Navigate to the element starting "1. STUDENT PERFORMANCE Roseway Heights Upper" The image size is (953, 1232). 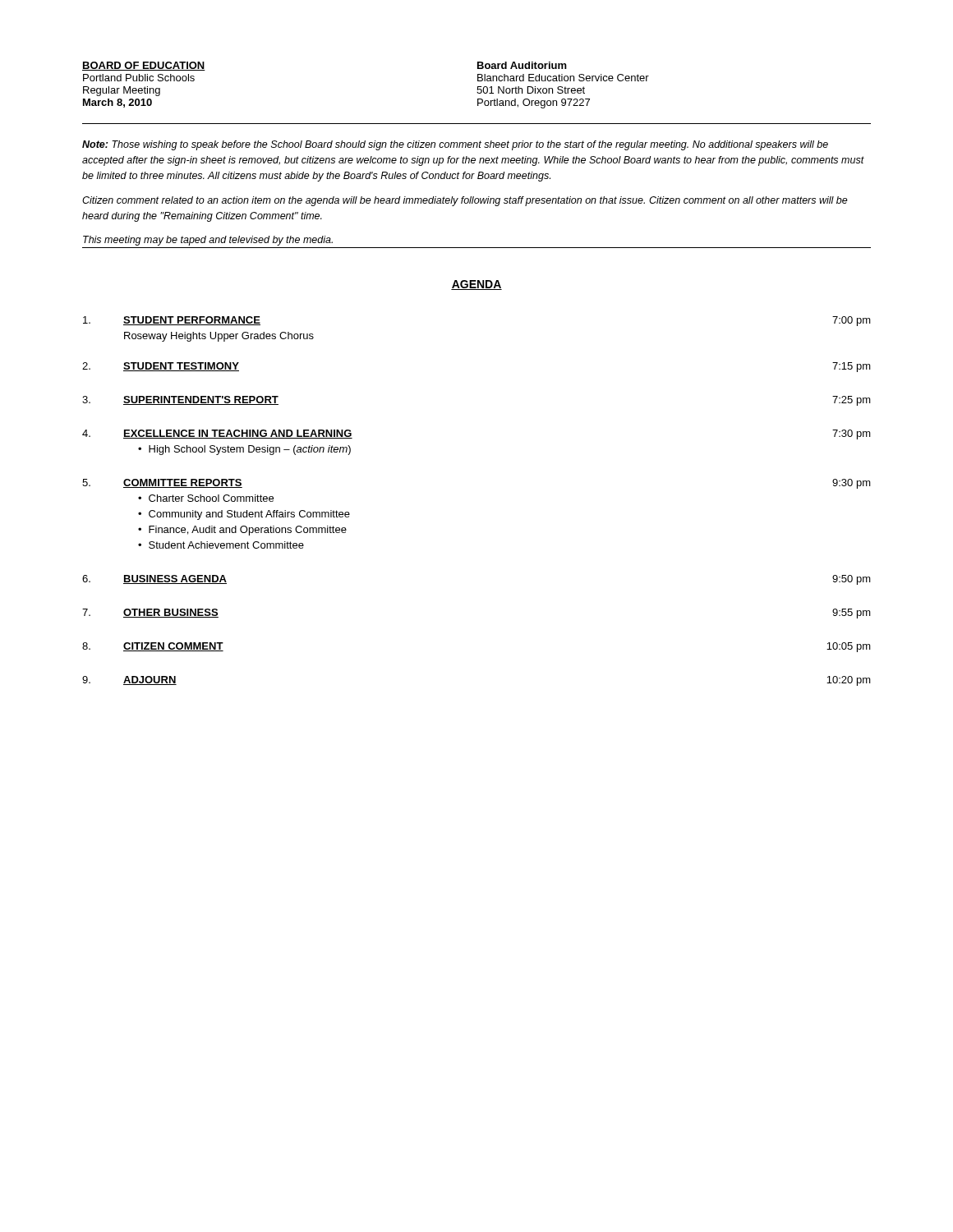tap(192, 321)
